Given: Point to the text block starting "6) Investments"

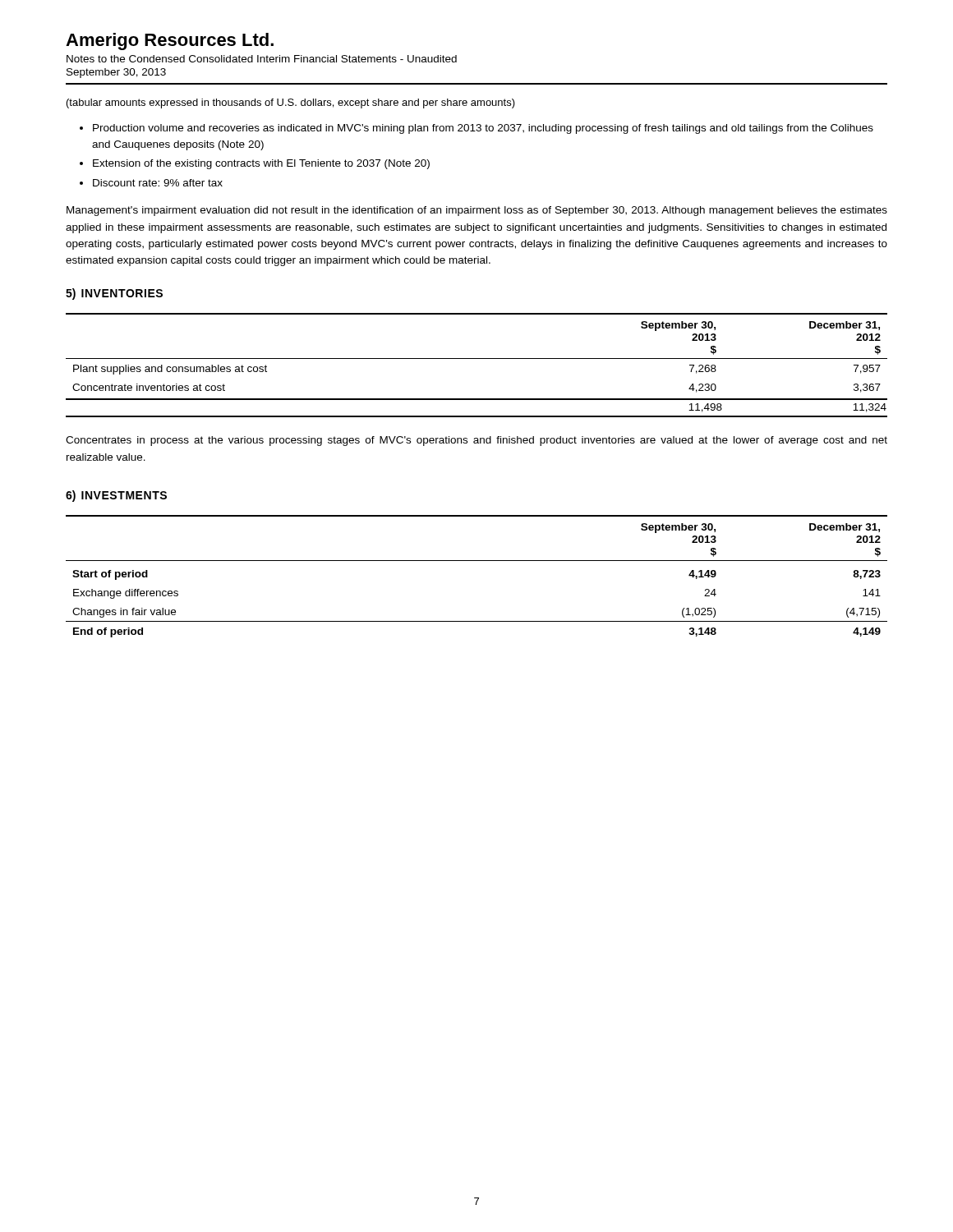Looking at the screenshot, I should pos(117,495).
